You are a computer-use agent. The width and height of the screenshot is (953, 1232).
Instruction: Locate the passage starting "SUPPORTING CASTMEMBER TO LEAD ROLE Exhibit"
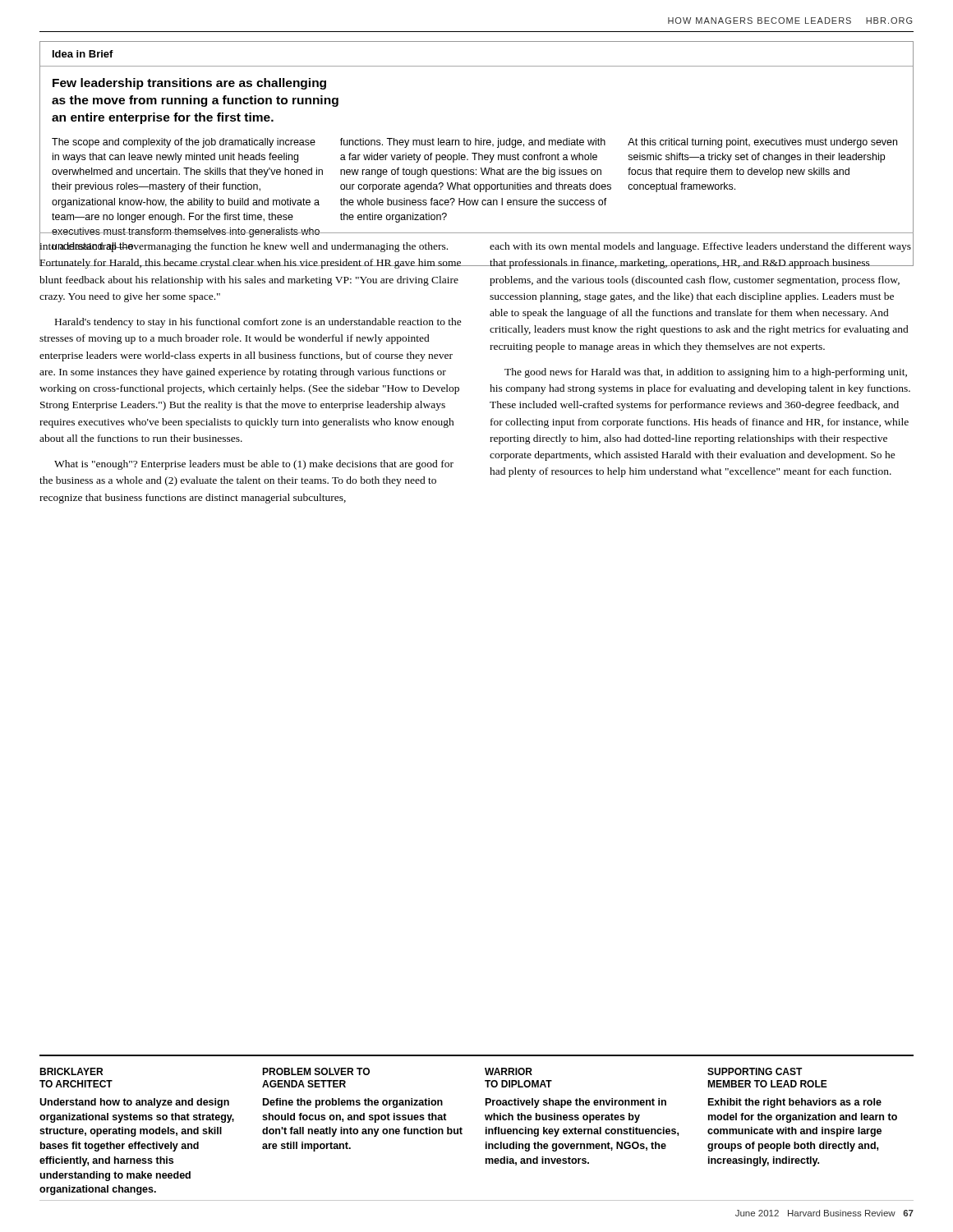point(810,1117)
